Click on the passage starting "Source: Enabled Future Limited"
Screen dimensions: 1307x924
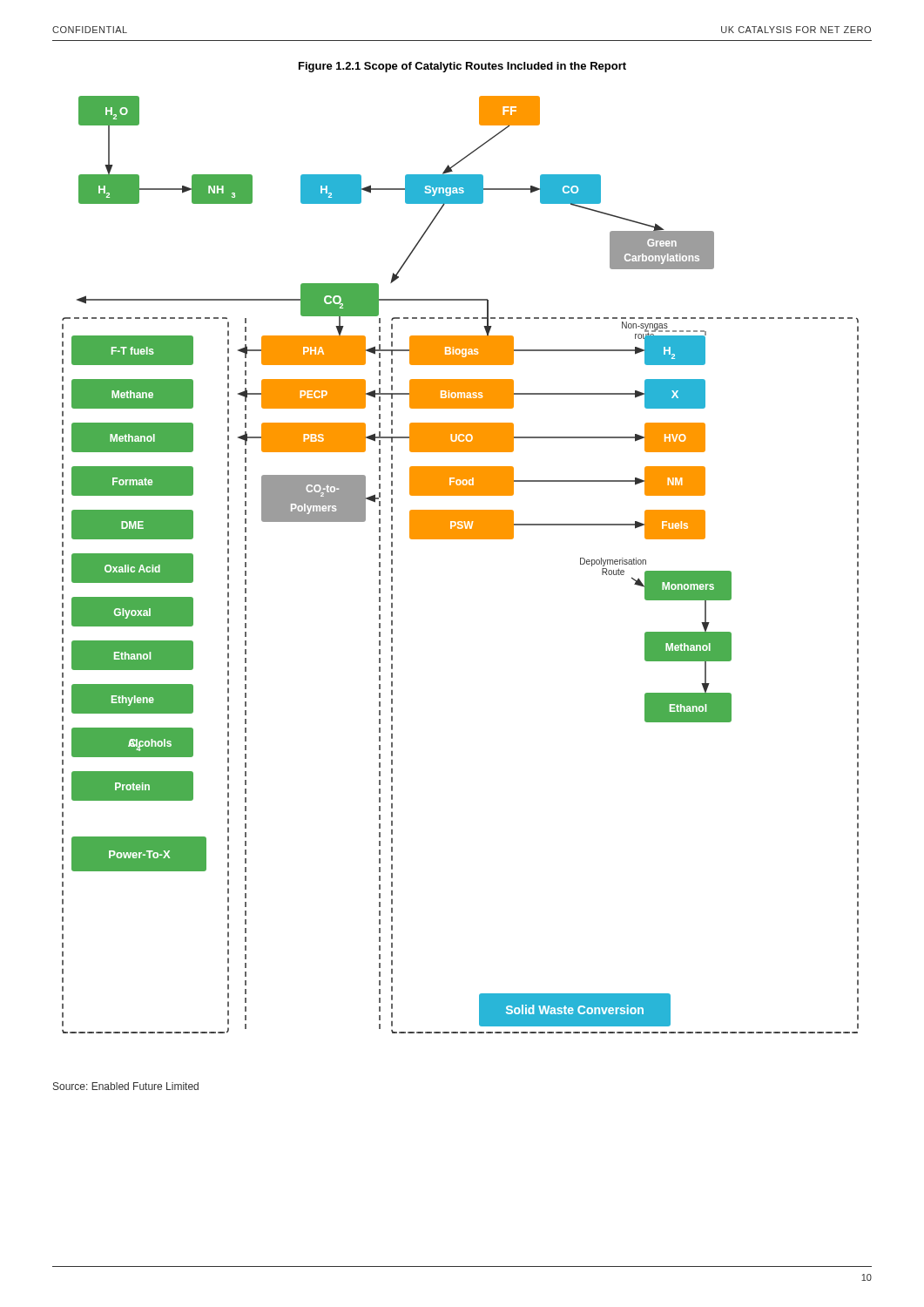pos(126,1087)
